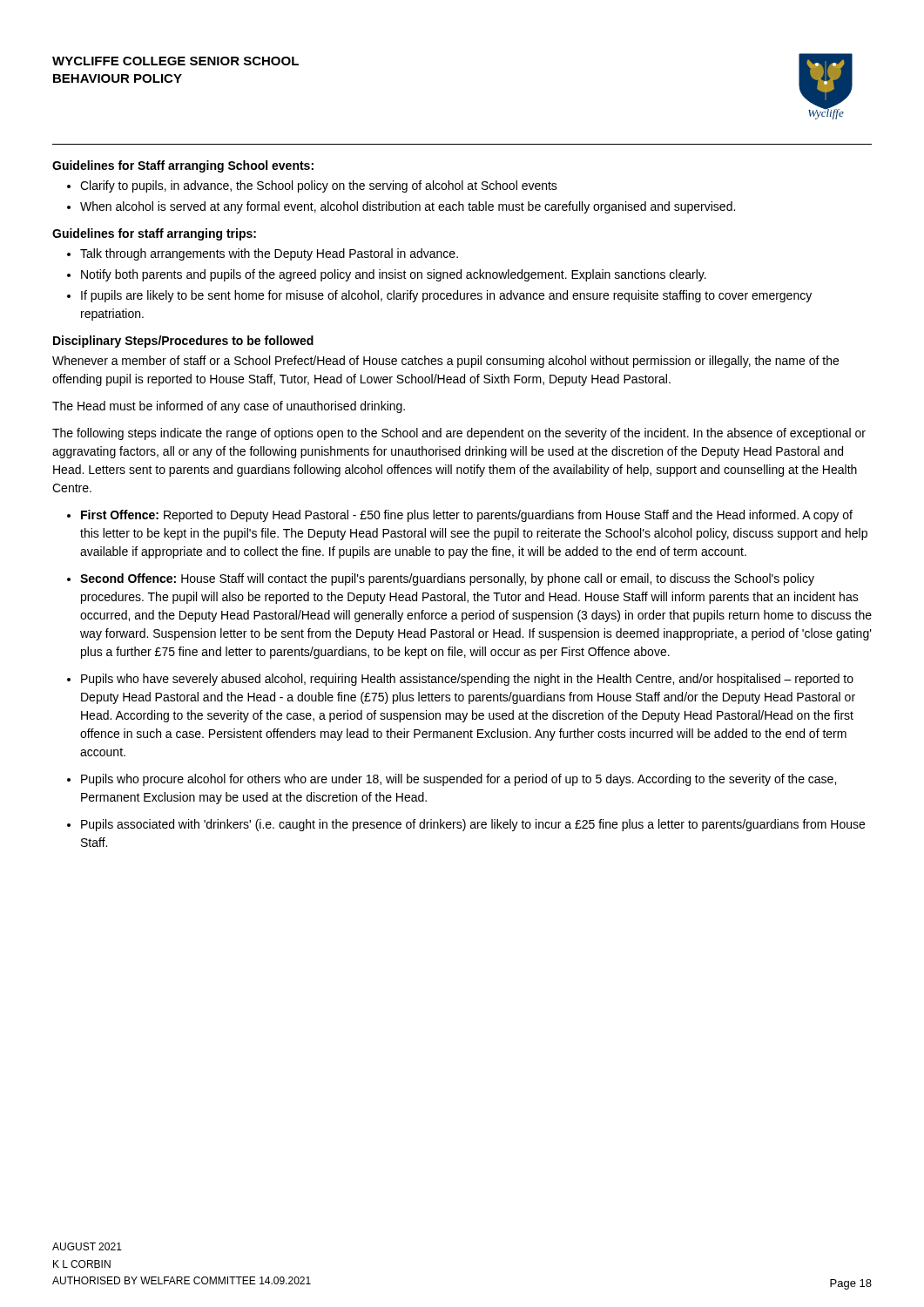Find the block starting "Pupils who procure alcohol"
Image resolution: width=924 pixels, height=1307 pixels.
tap(459, 788)
